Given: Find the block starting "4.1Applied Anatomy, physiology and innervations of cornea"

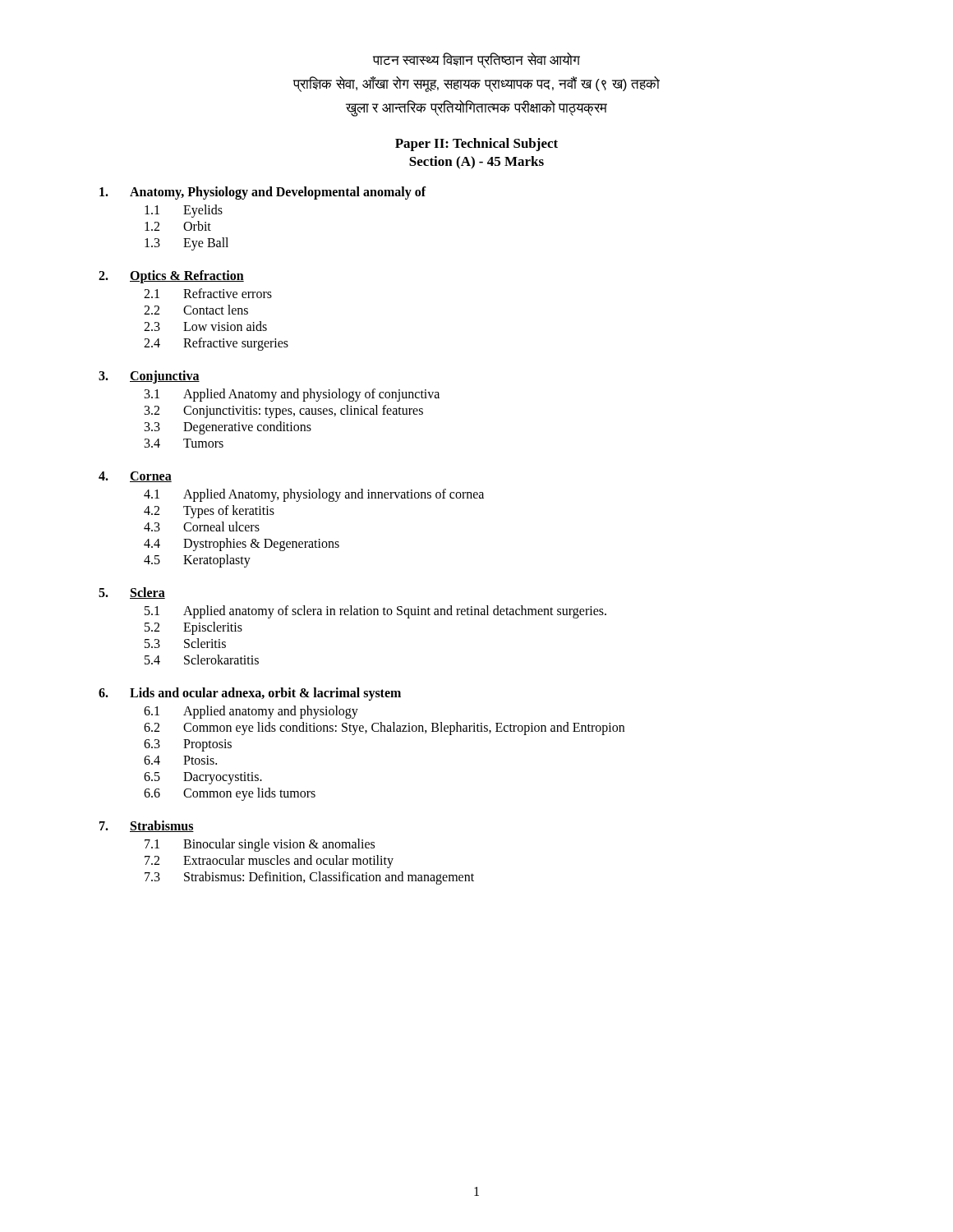Looking at the screenshot, I should click(314, 495).
